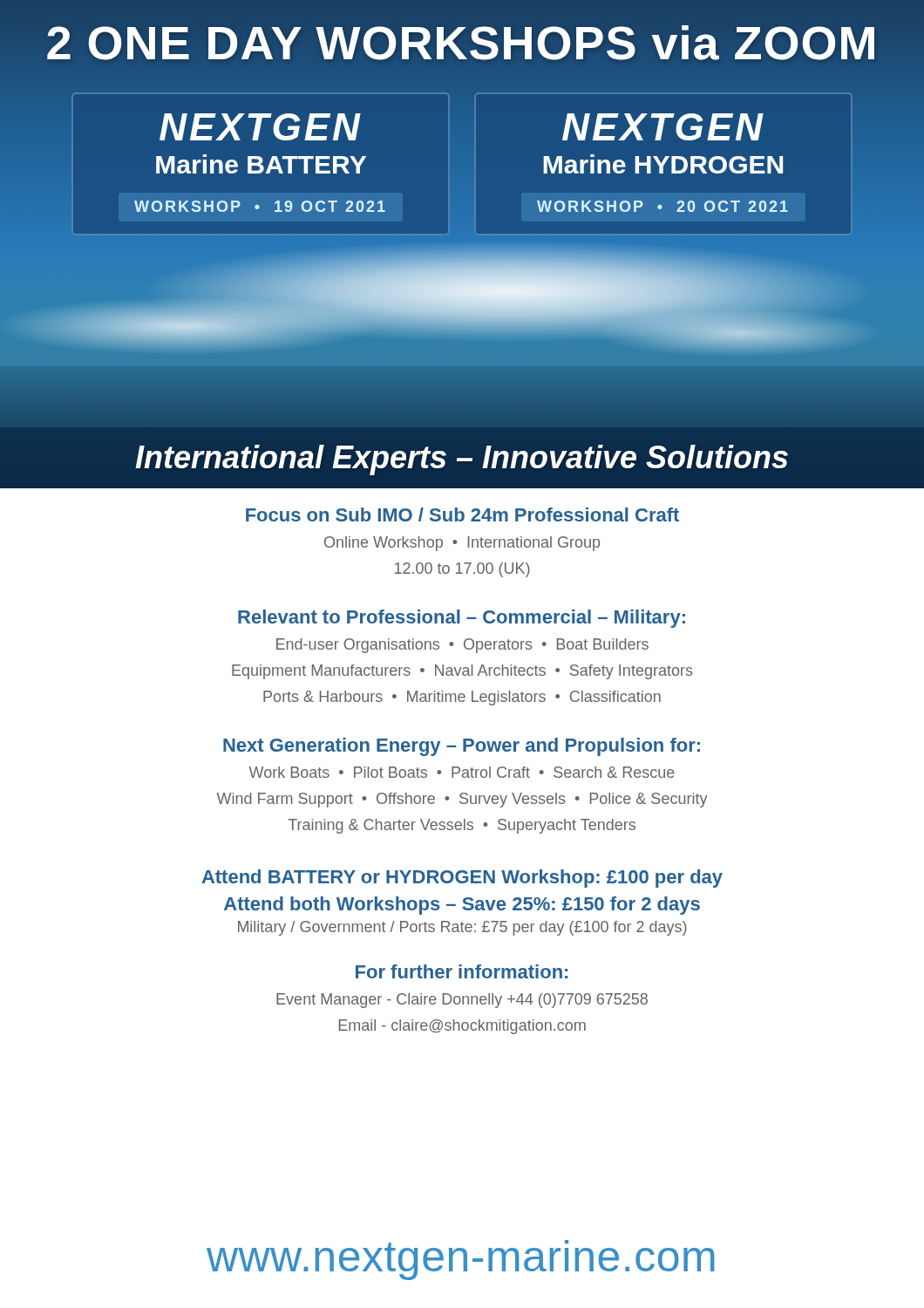The height and width of the screenshot is (1308, 924).
Task: Locate the text "For further information:"
Action: coord(462,972)
